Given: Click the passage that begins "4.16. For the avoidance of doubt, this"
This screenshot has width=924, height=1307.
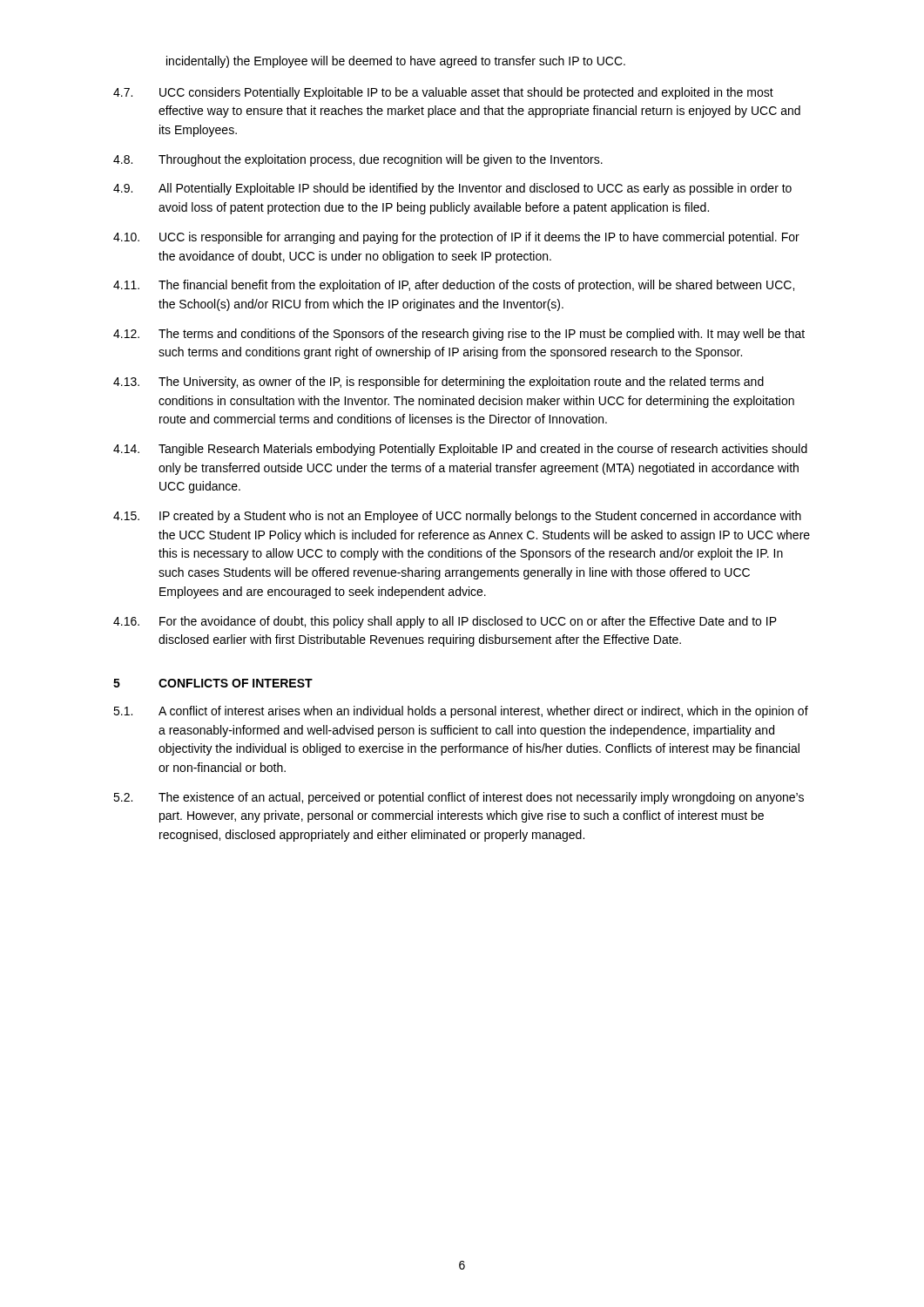Looking at the screenshot, I should pos(462,631).
